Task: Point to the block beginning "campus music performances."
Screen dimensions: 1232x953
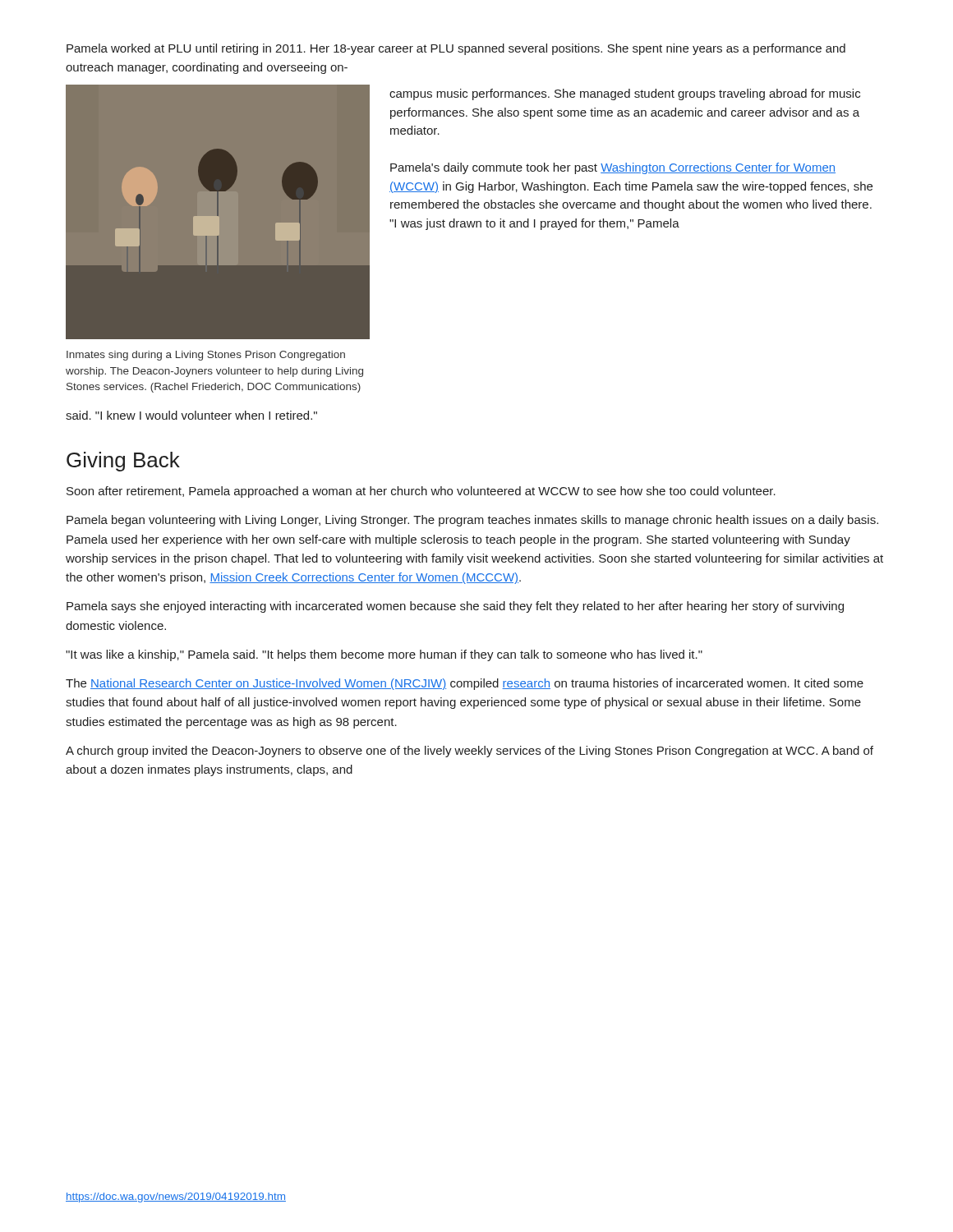Action: pyautogui.click(x=631, y=158)
